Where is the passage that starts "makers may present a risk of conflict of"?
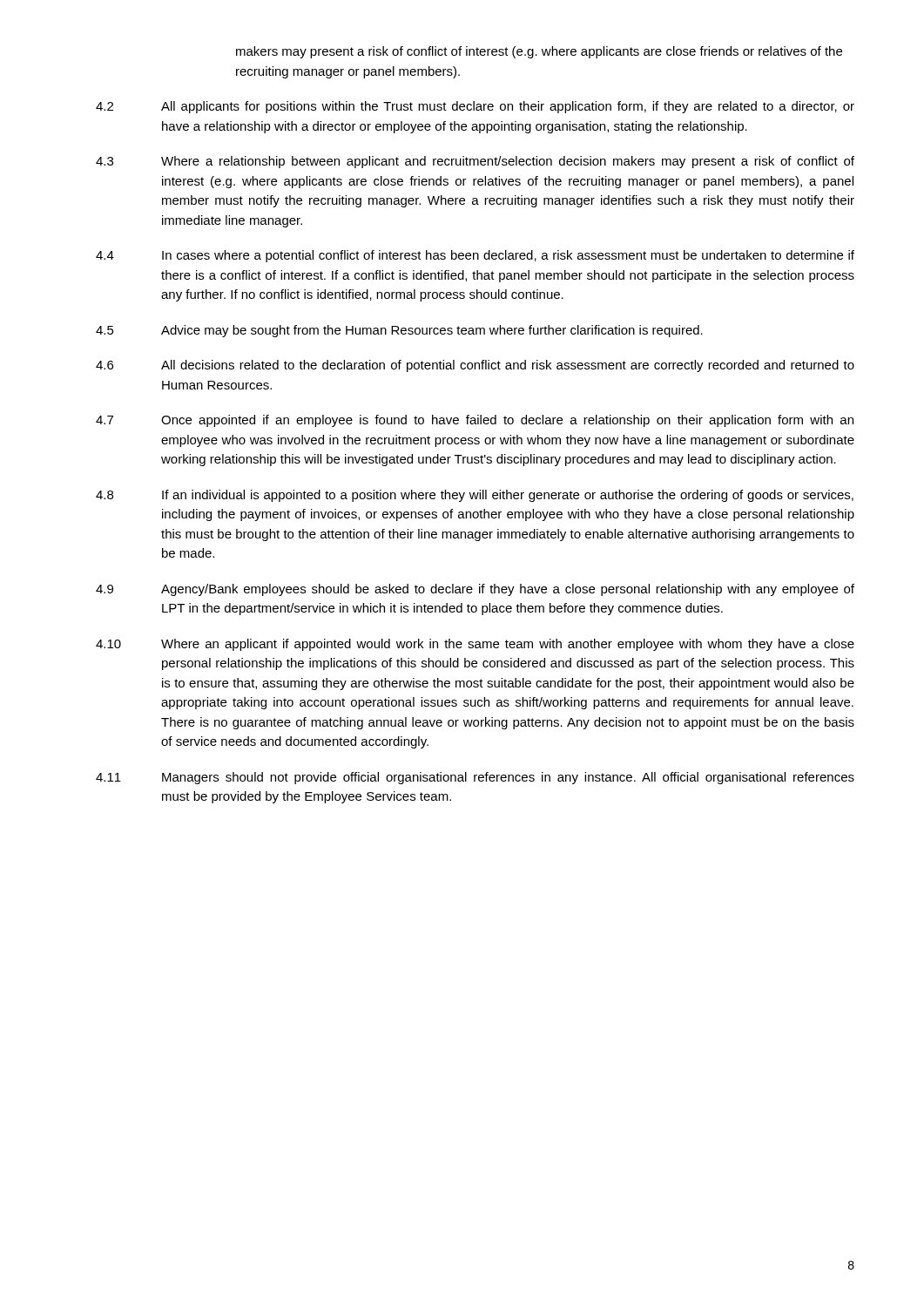This screenshot has width=924, height=1307. pyautogui.click(x=539, y=61)
